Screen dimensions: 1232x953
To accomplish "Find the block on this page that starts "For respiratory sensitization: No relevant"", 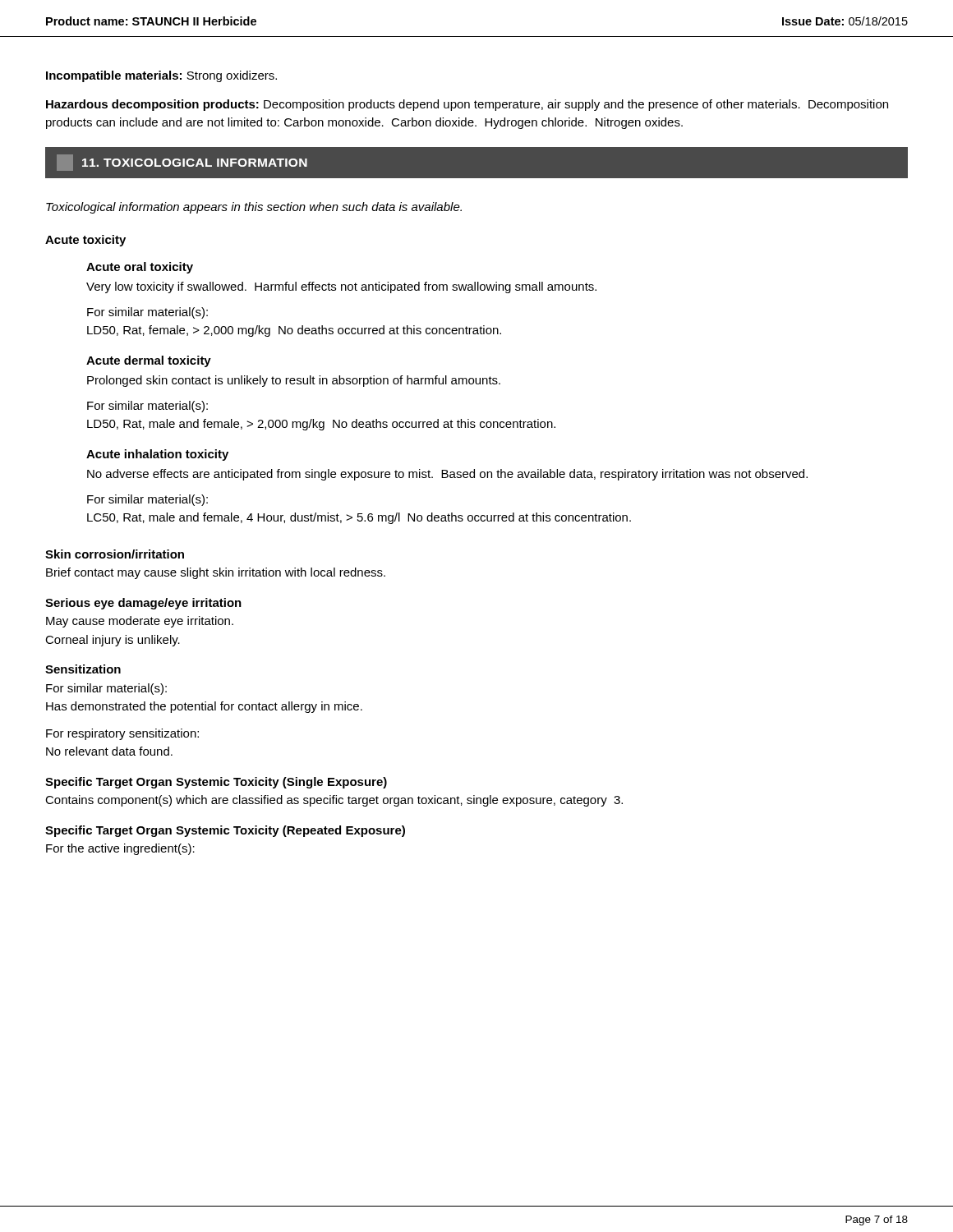I will [x=123, y=742].
